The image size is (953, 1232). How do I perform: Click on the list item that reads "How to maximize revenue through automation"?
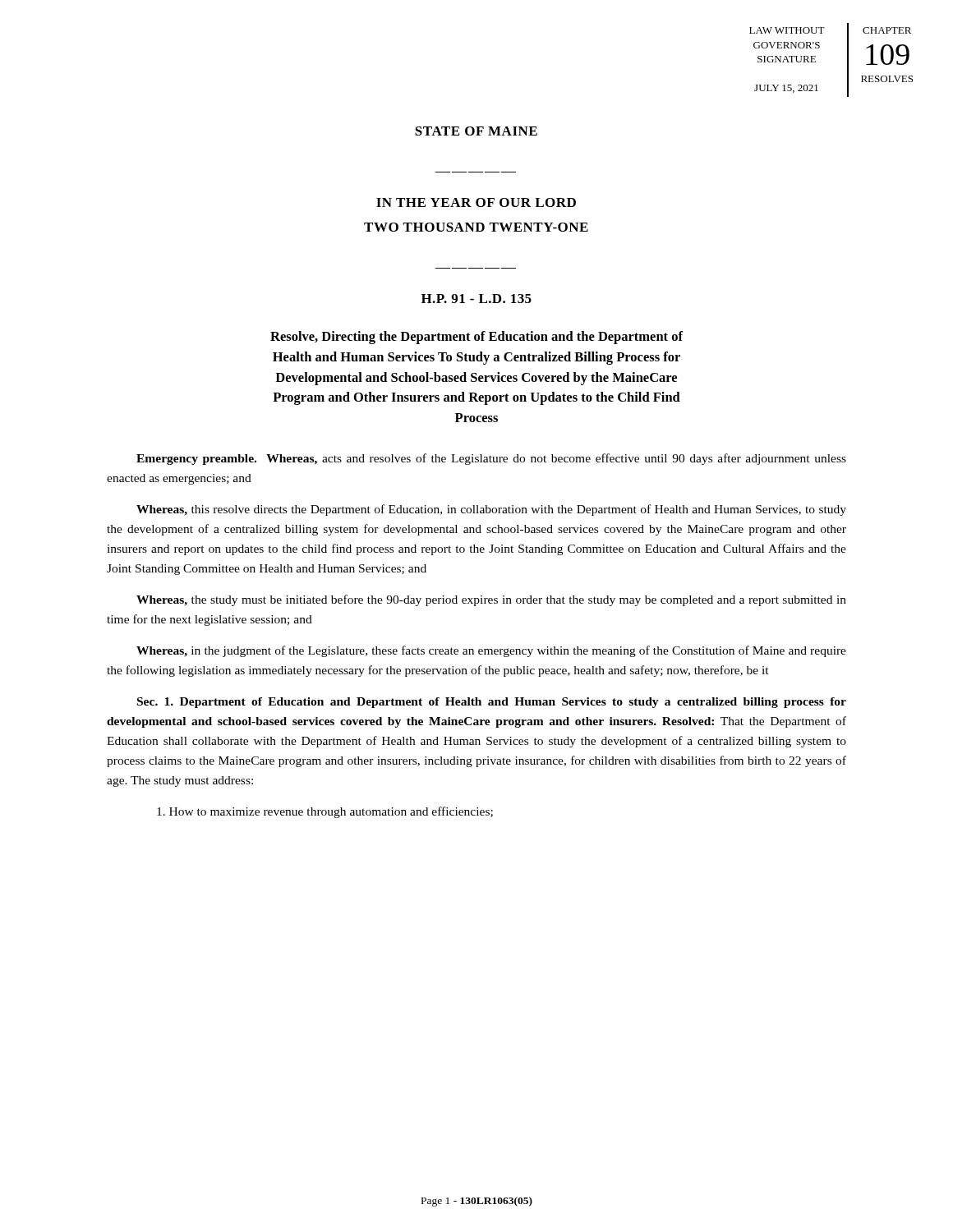(x=325, y=811)
